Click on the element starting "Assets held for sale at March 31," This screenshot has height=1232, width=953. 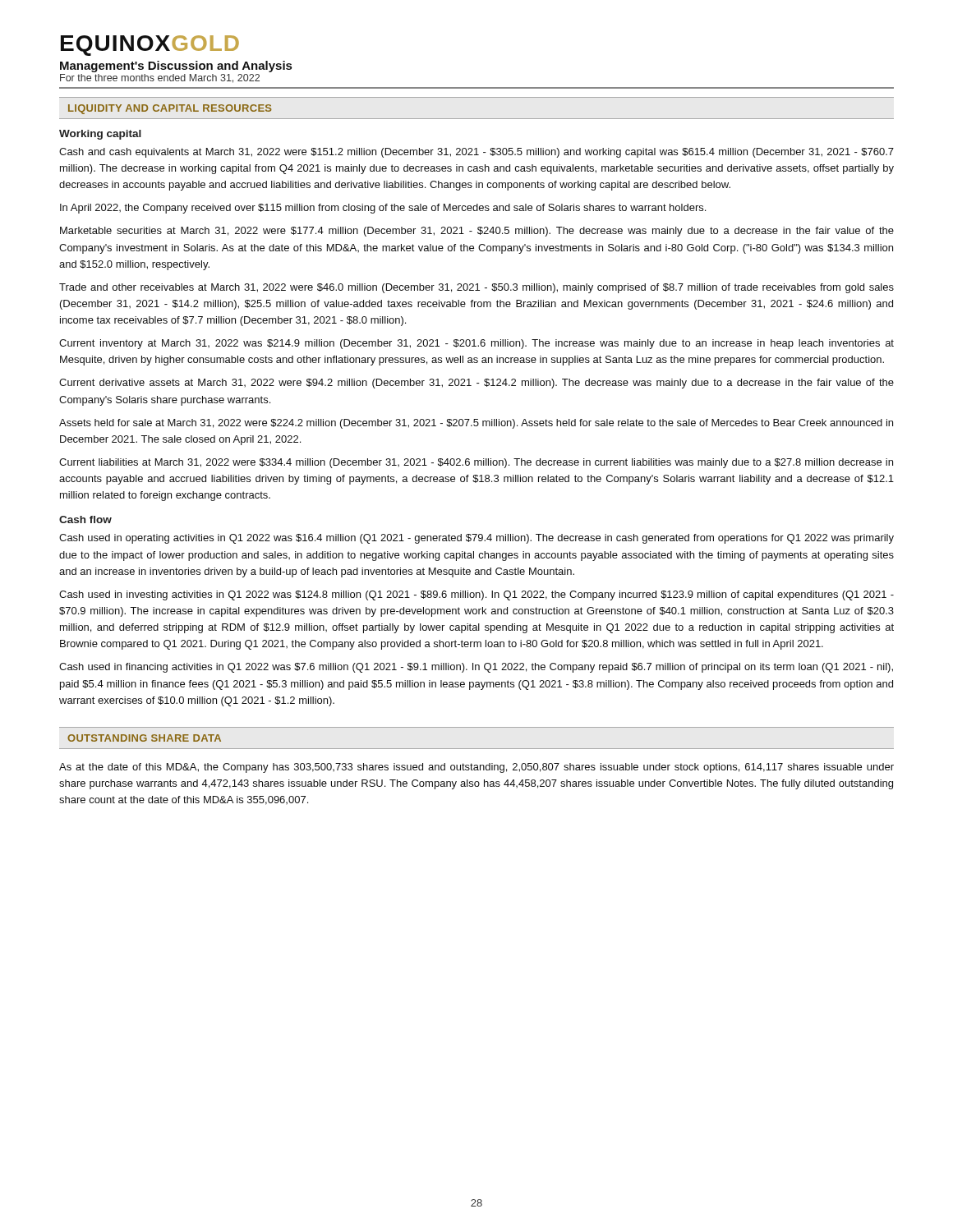tap(476, 431)
